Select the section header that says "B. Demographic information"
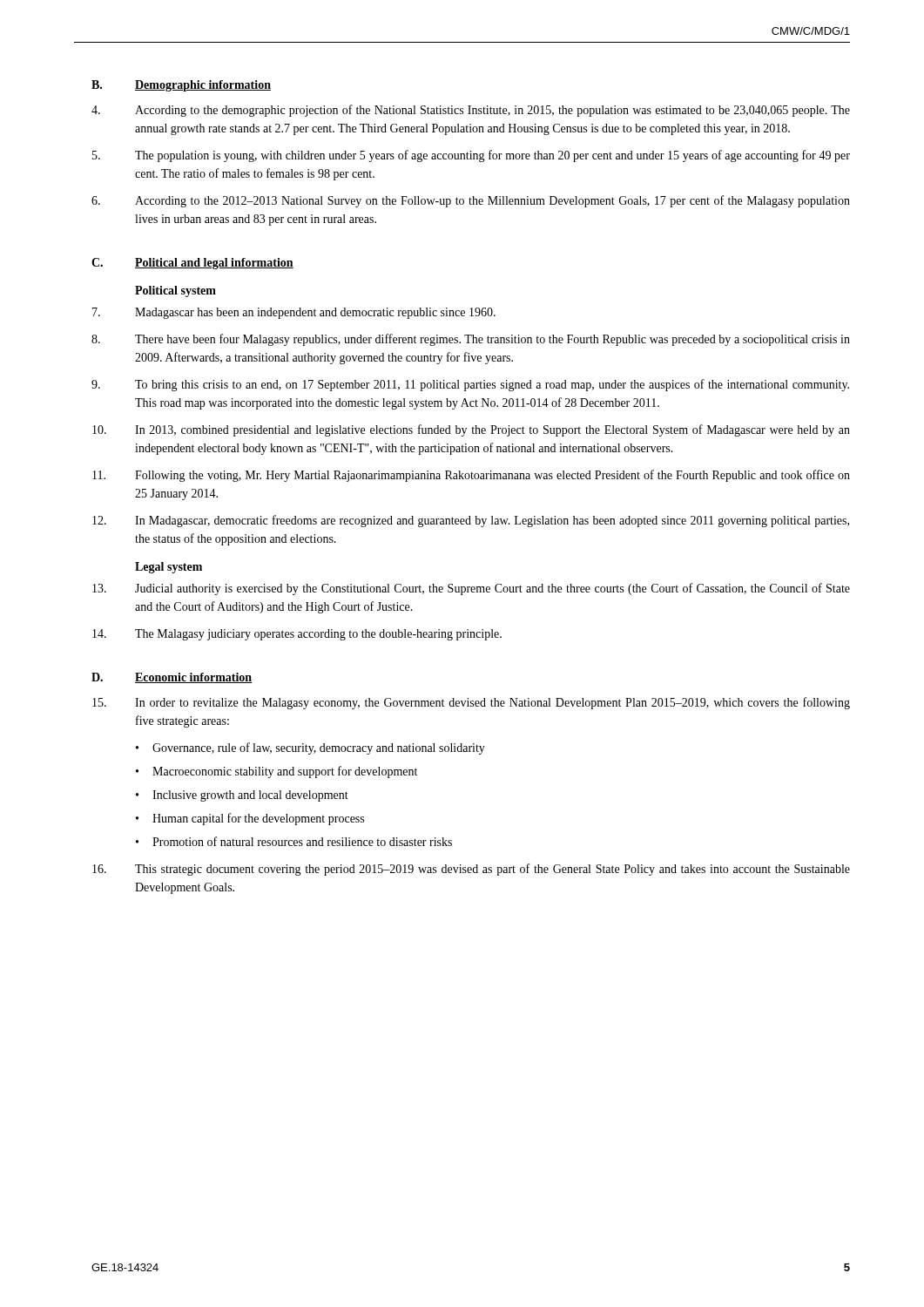This screenshot has height=1307, width=924. [x=181, y=85]
